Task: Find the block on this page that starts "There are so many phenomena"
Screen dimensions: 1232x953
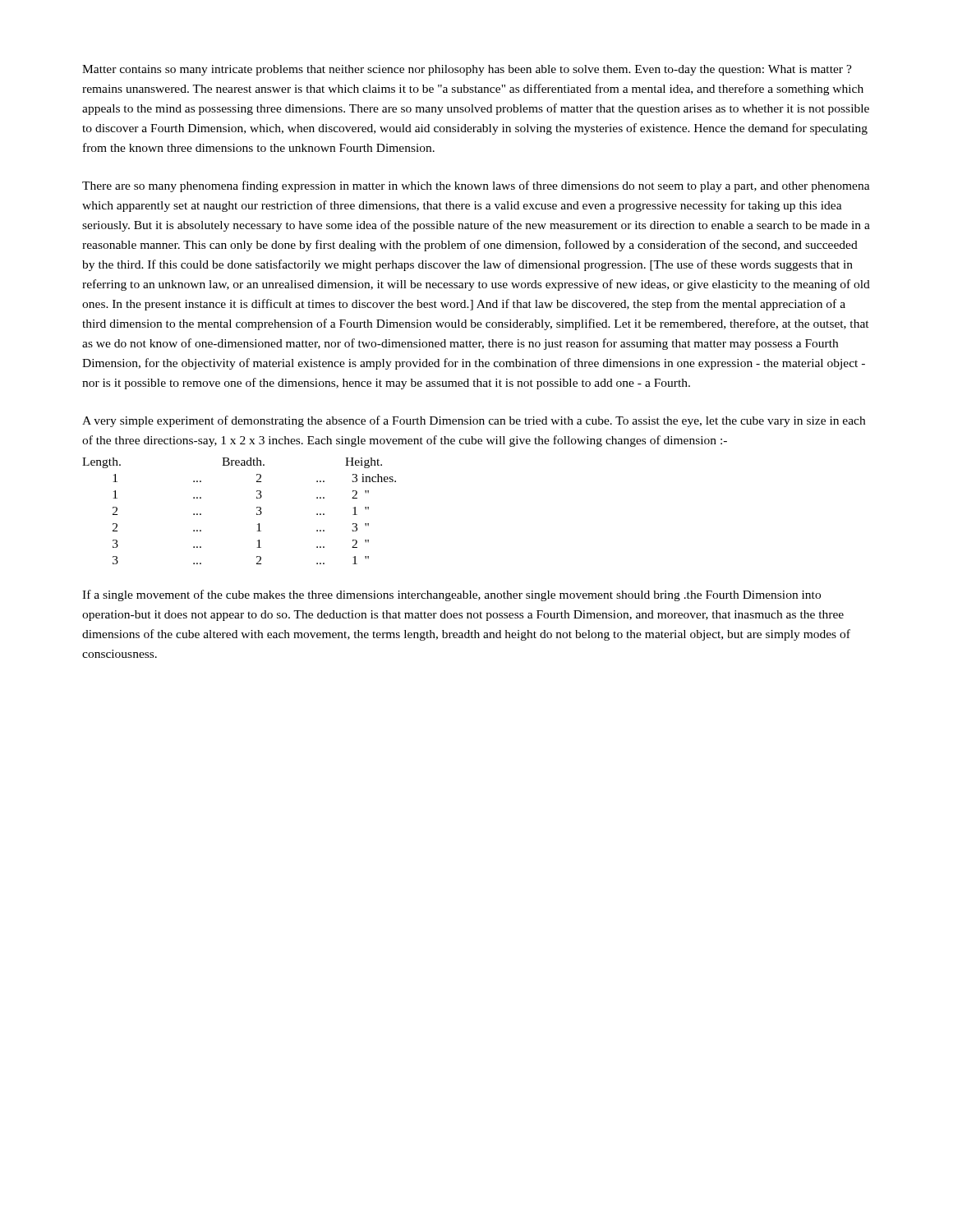Action: (476, 284)
